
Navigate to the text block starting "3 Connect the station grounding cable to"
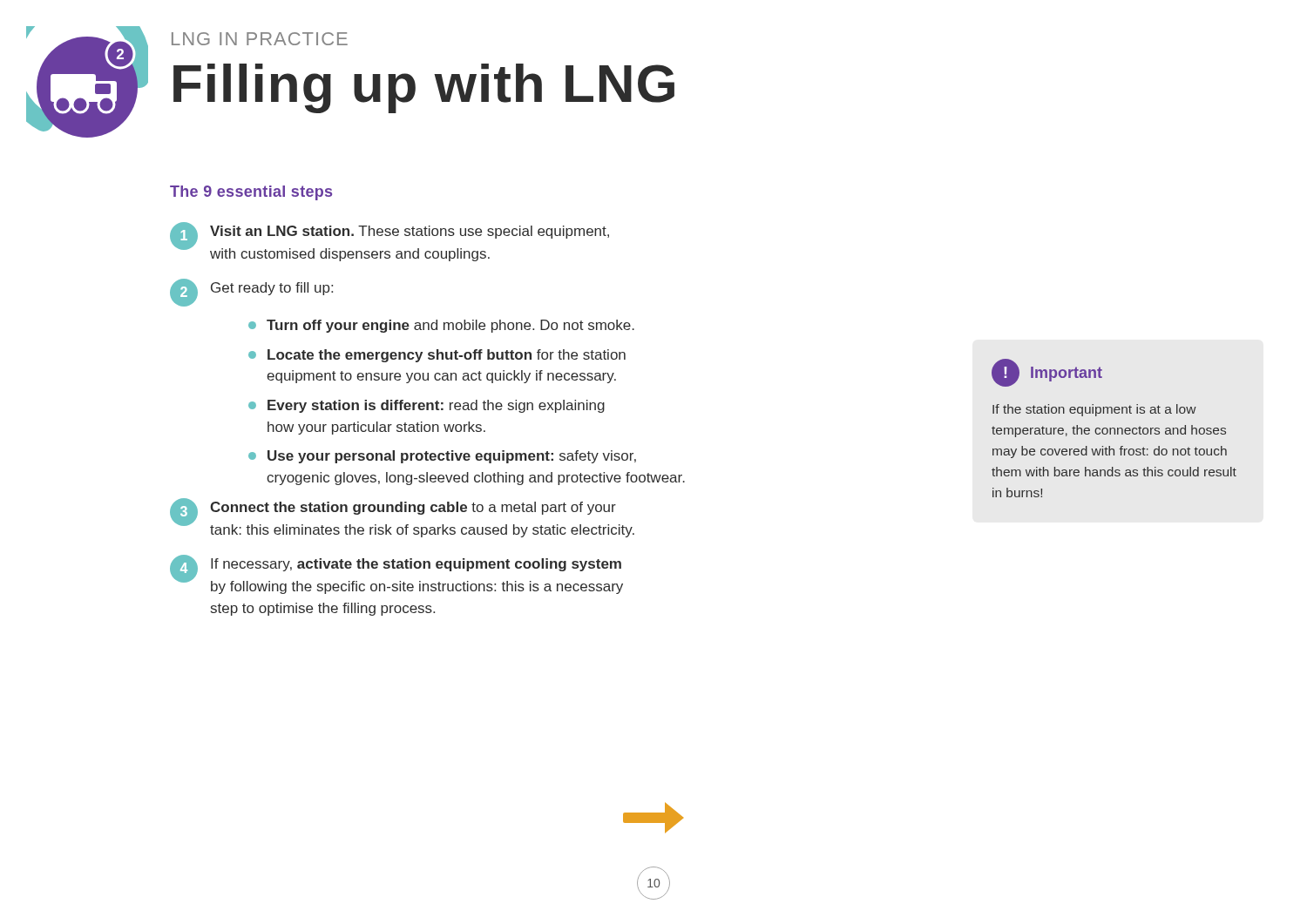pos(403,519)
